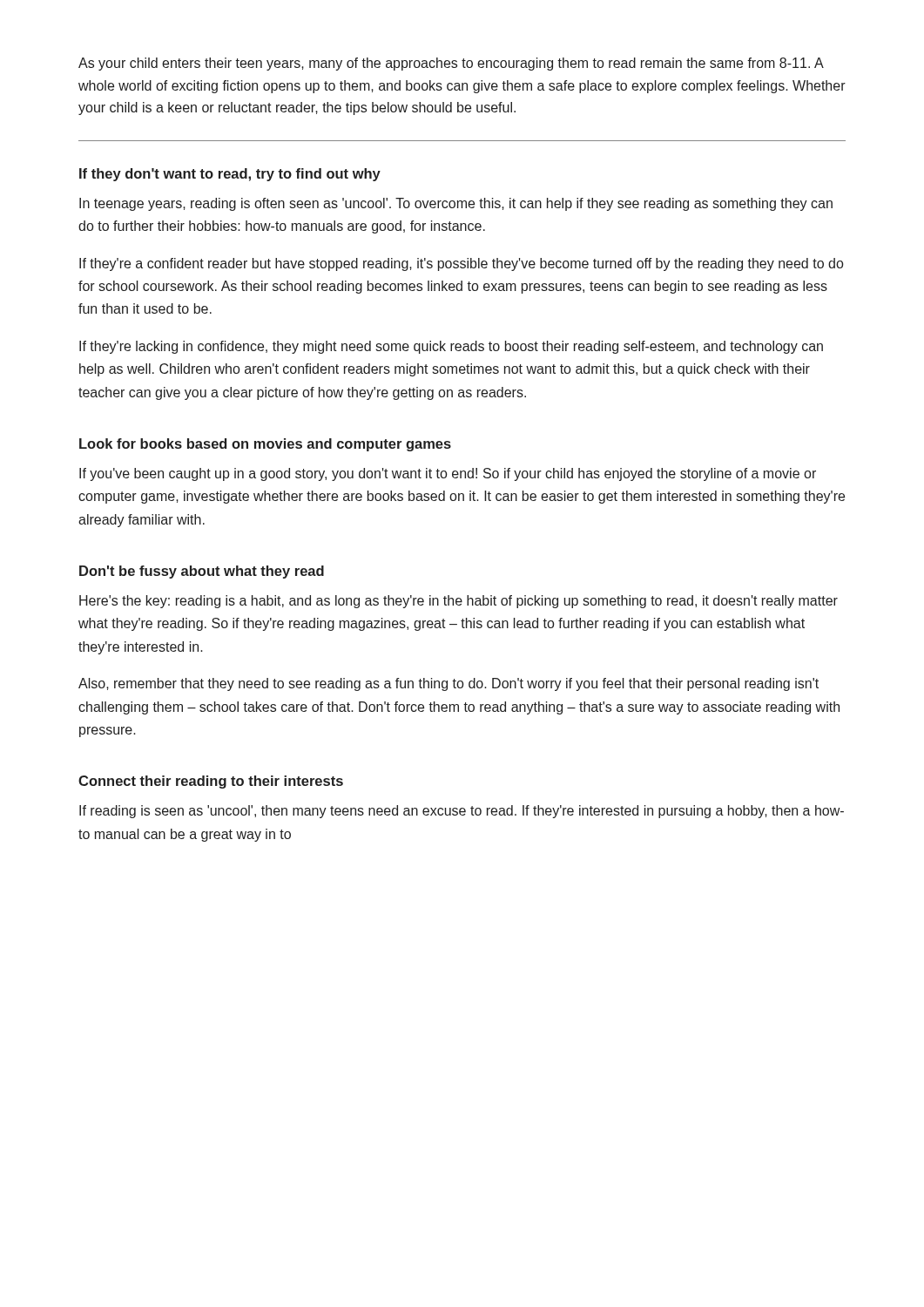Click on the text block that says "As your child"
This screenshot has width=924, height=1307.
tap(462, 85)
